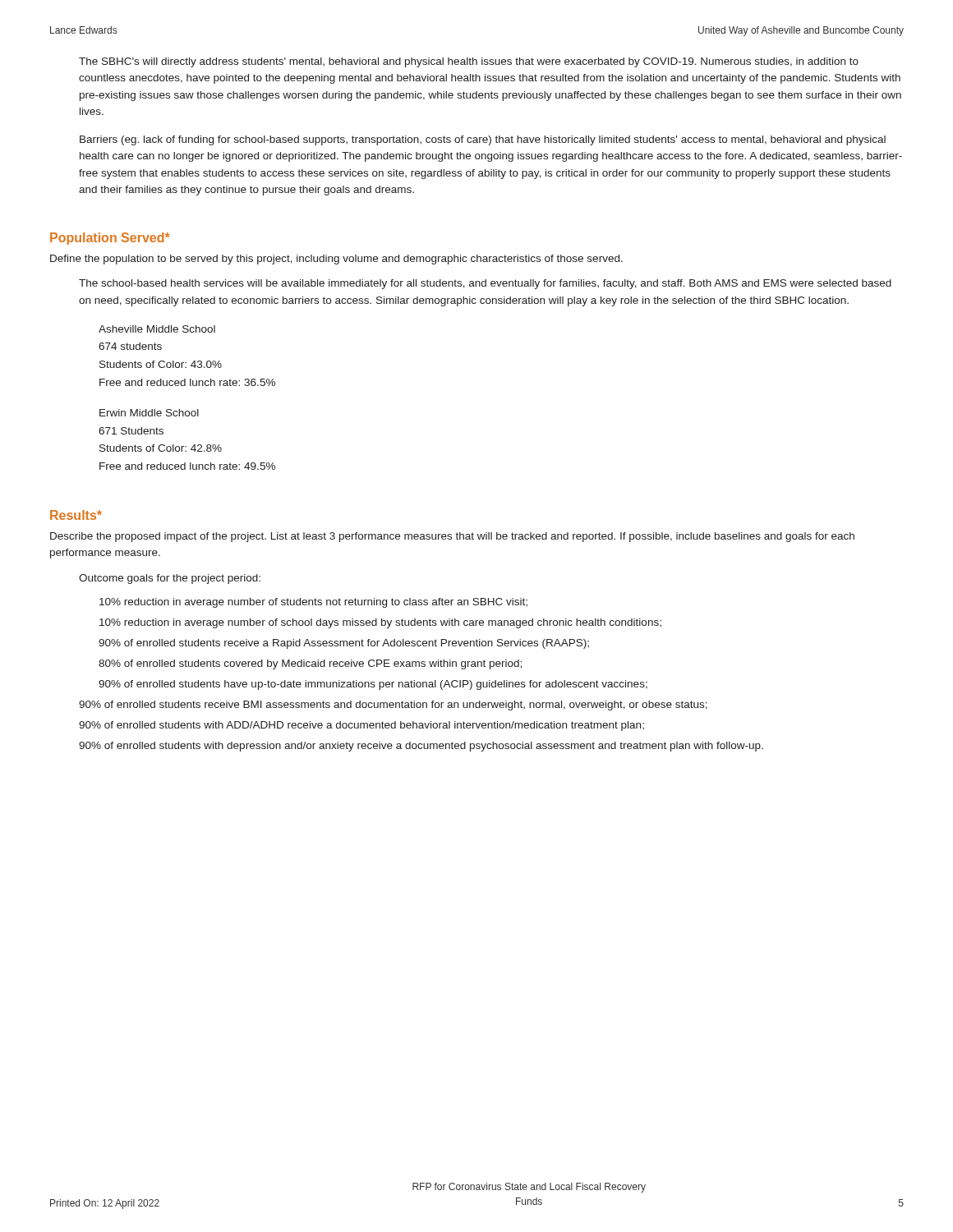Click on the block starting "Erwin Middle School 671"
953x1232 pixels.
(187, 439)
